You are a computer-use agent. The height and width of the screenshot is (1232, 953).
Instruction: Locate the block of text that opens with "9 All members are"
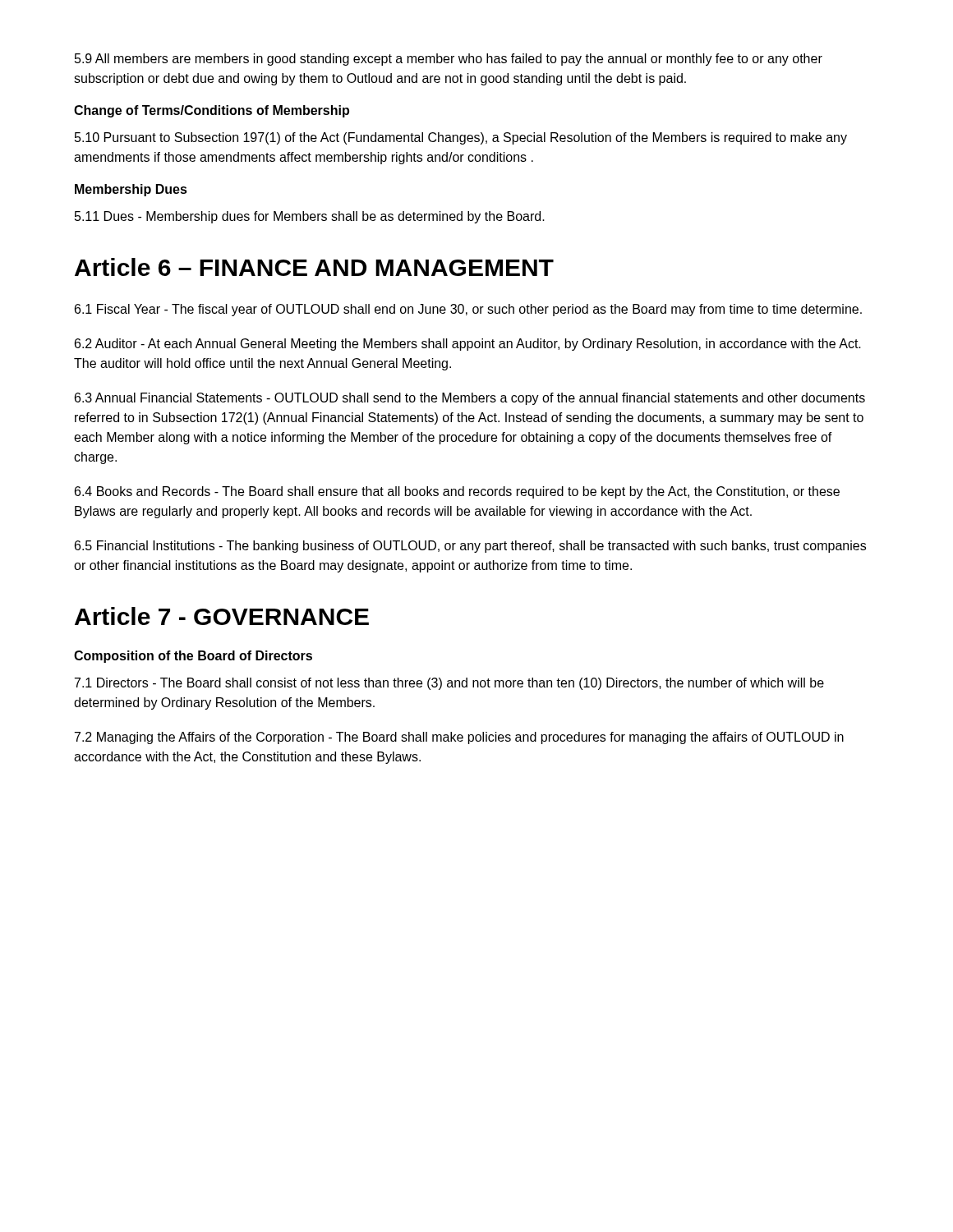(448, 69)
